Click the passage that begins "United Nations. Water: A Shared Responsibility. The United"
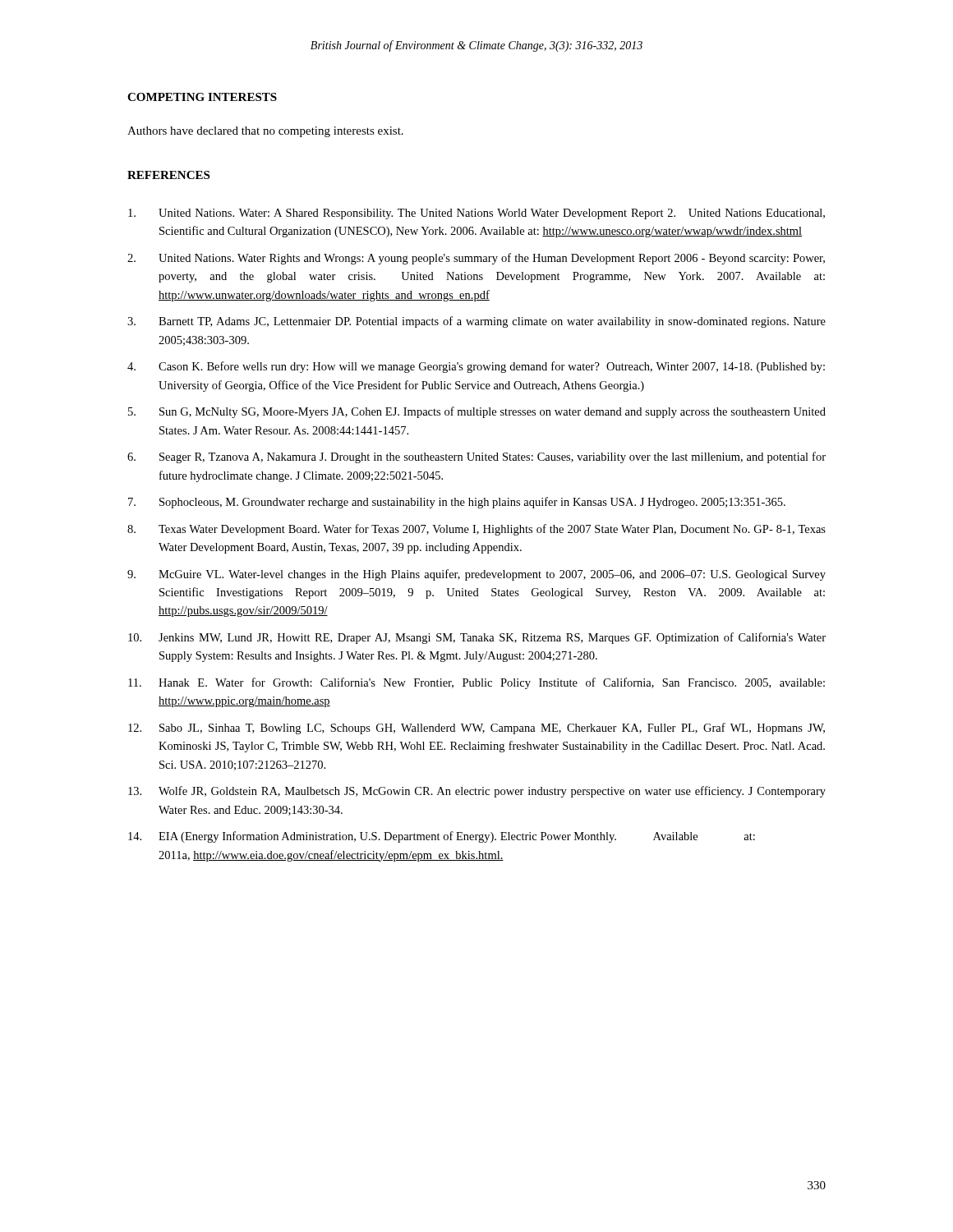This screenshot has height=1232, width=953. point(476,222)
